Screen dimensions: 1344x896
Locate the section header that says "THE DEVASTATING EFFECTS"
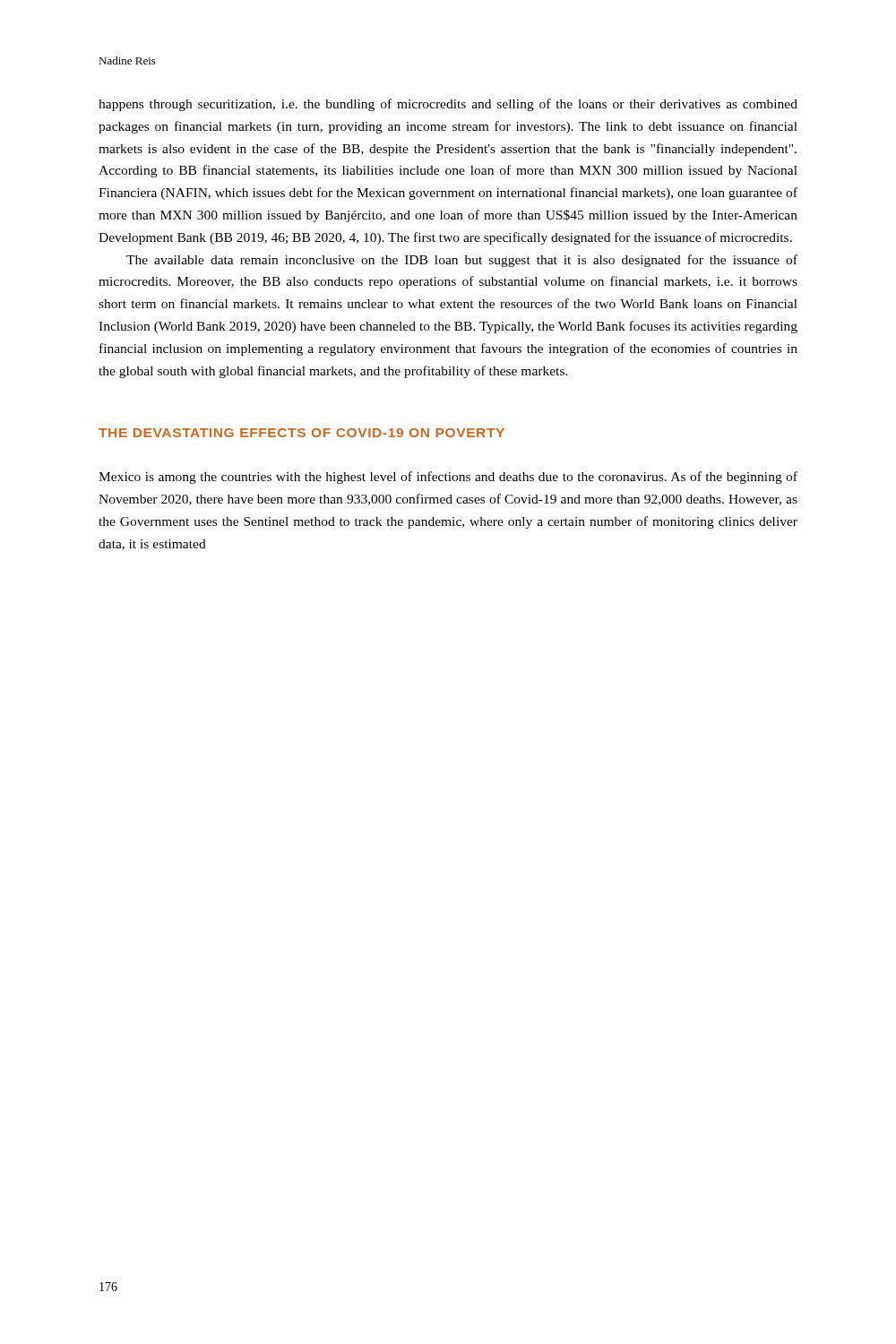[302, 433]
